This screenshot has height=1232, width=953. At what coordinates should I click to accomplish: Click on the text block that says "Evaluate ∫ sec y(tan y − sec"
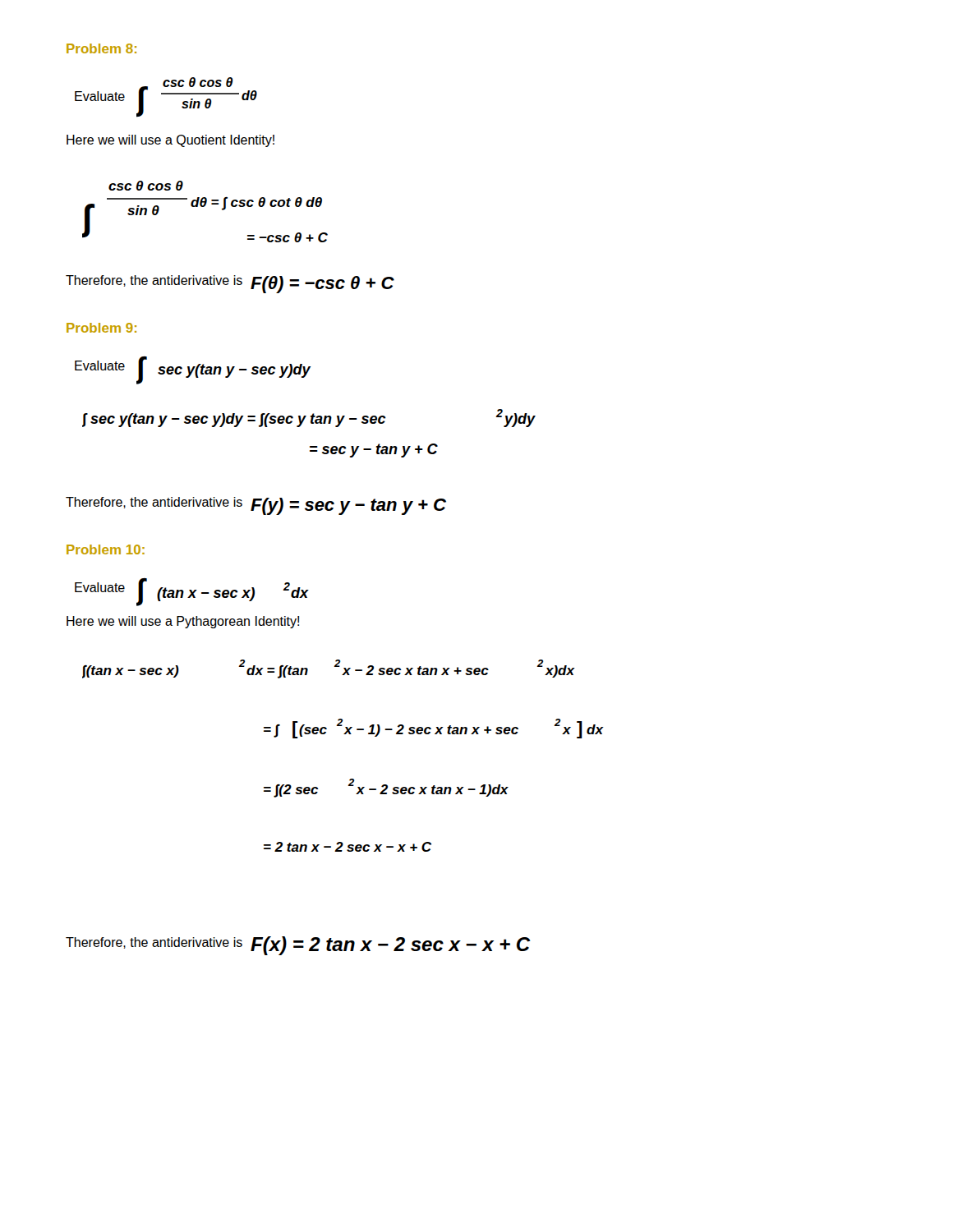224,366
